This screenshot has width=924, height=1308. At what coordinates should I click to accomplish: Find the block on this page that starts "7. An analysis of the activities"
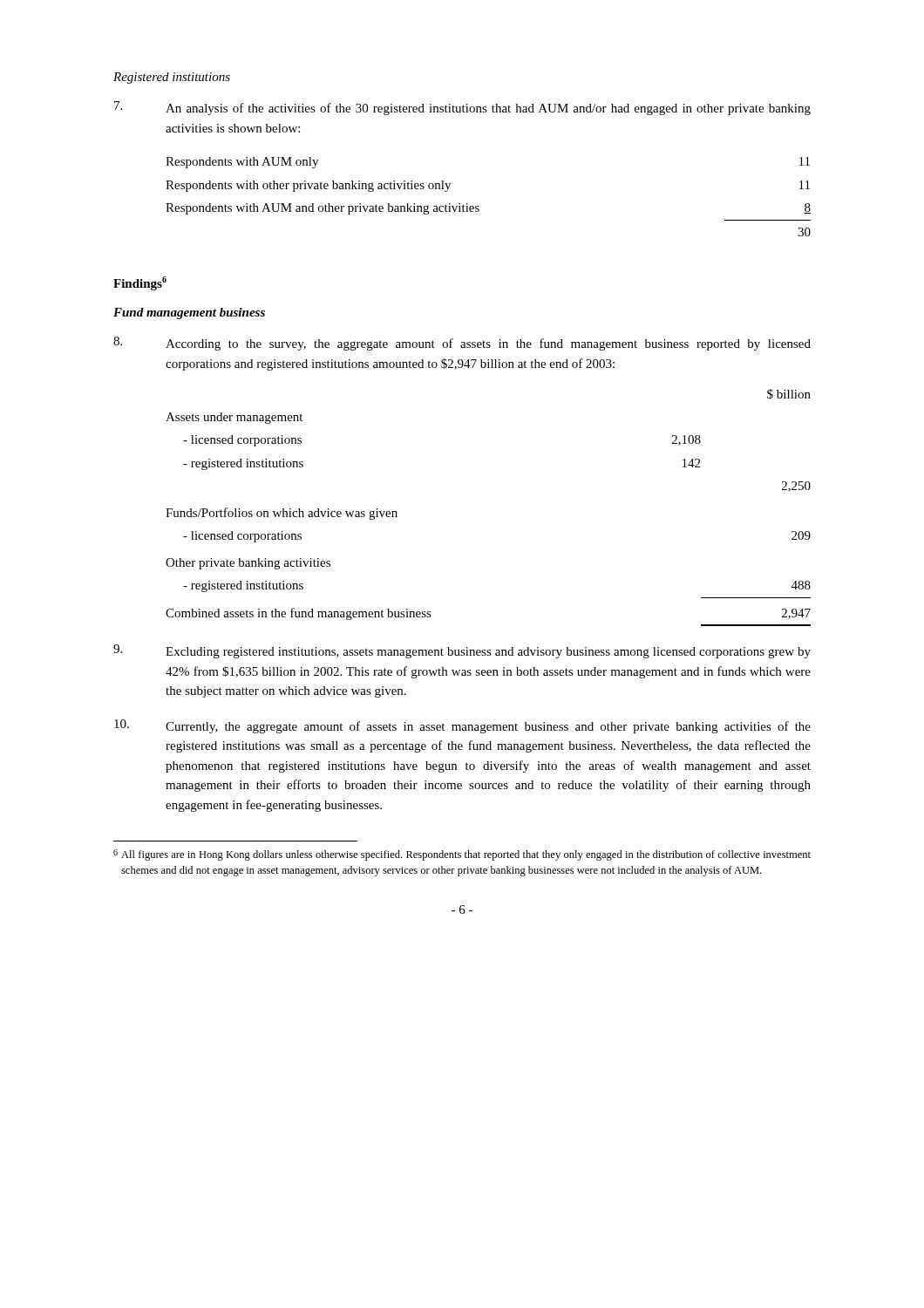click(x=462, y=108)
